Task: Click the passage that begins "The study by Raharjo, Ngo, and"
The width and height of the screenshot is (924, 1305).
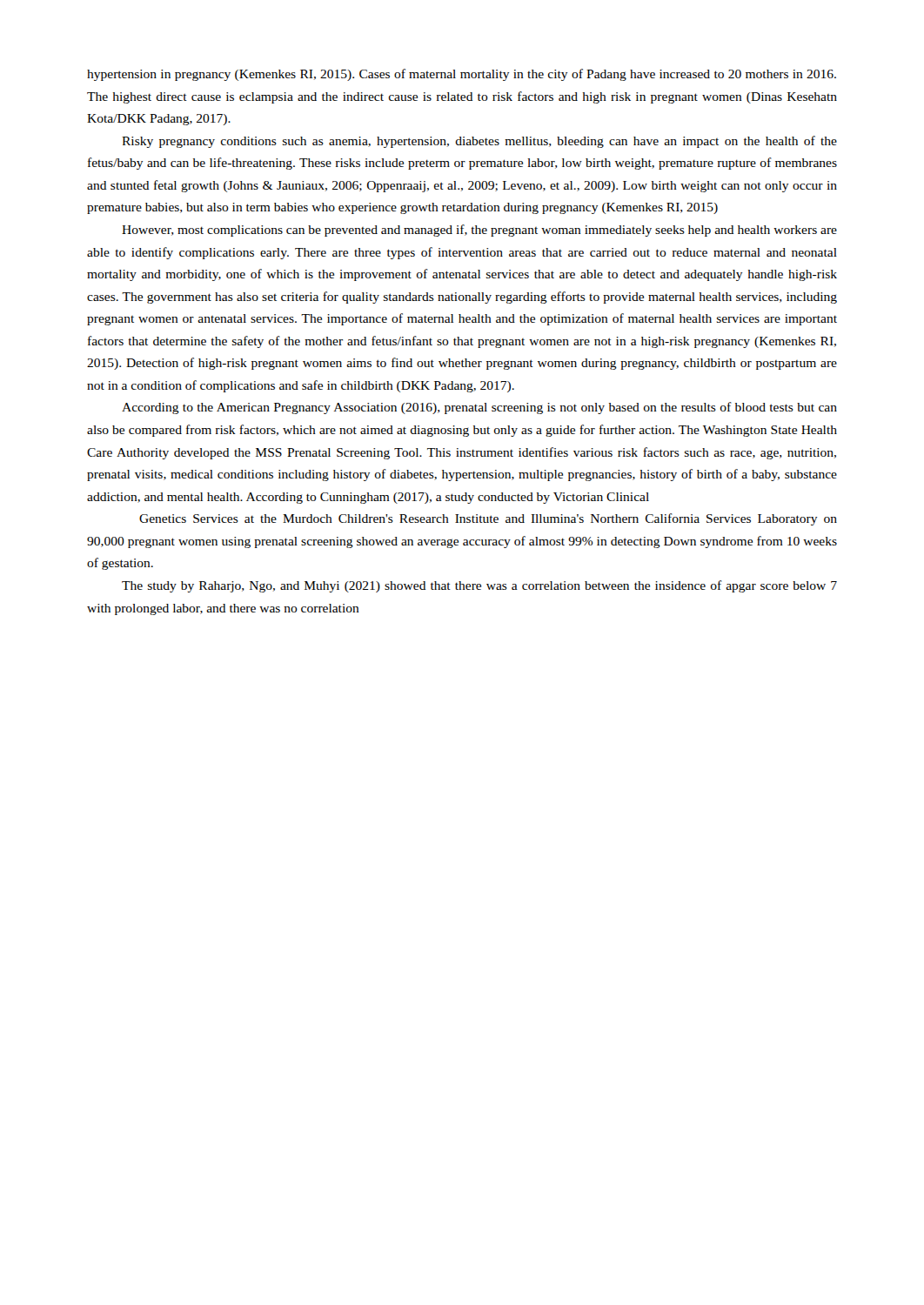Action: tap(462, 596)
